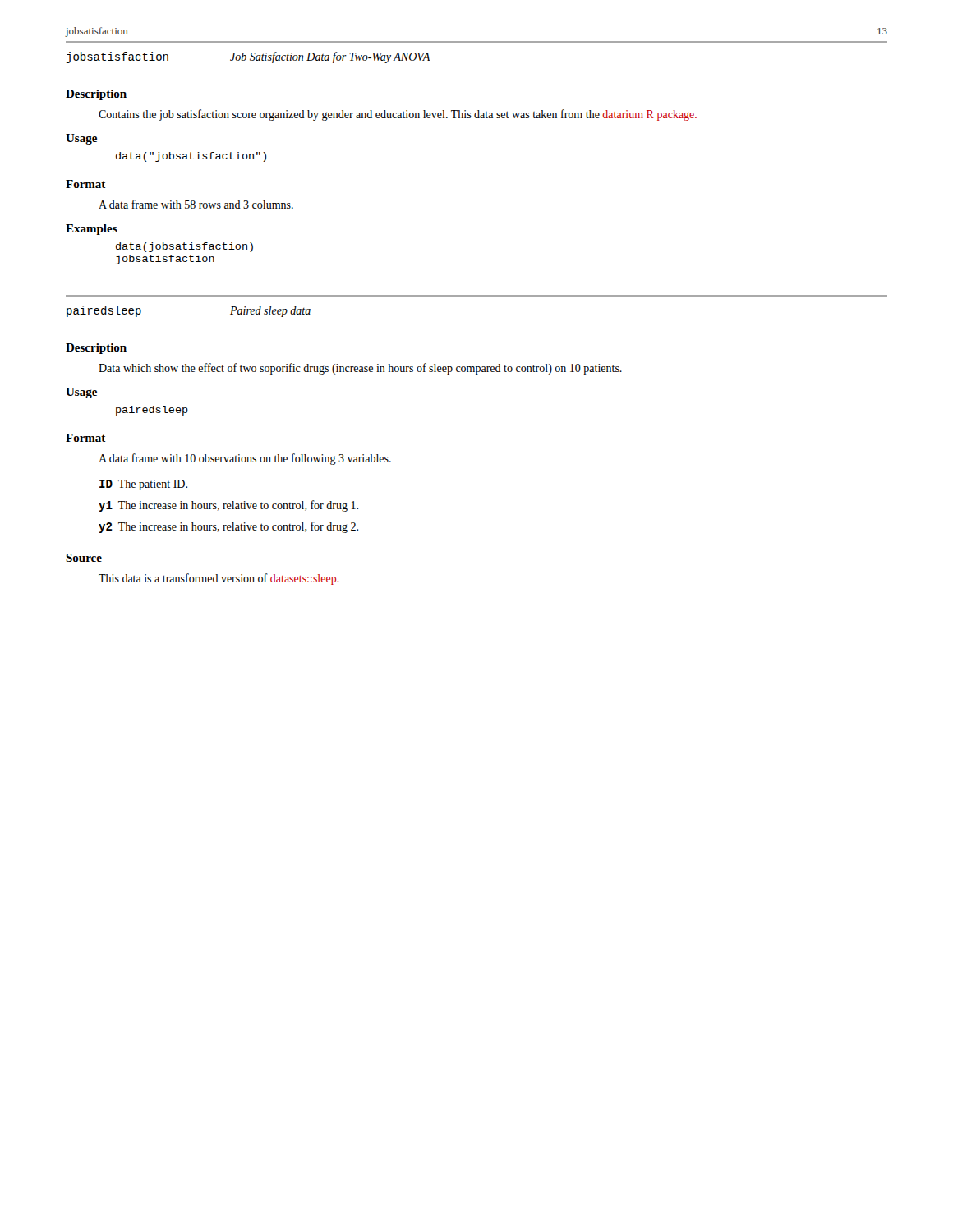Locate the text block containing "This data is a transformed"

(219, 579)
